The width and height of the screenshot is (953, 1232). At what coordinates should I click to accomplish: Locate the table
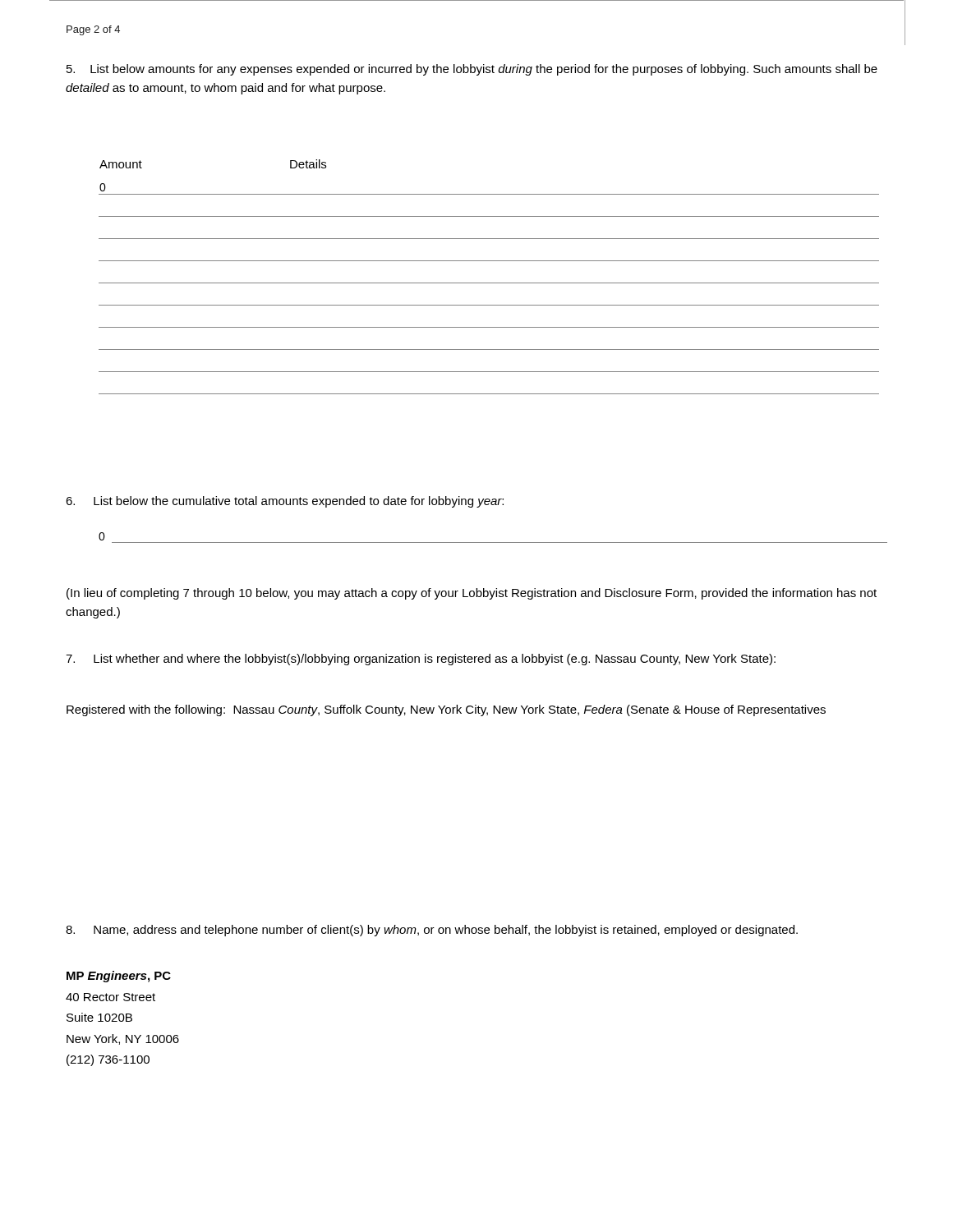[489, 275]
